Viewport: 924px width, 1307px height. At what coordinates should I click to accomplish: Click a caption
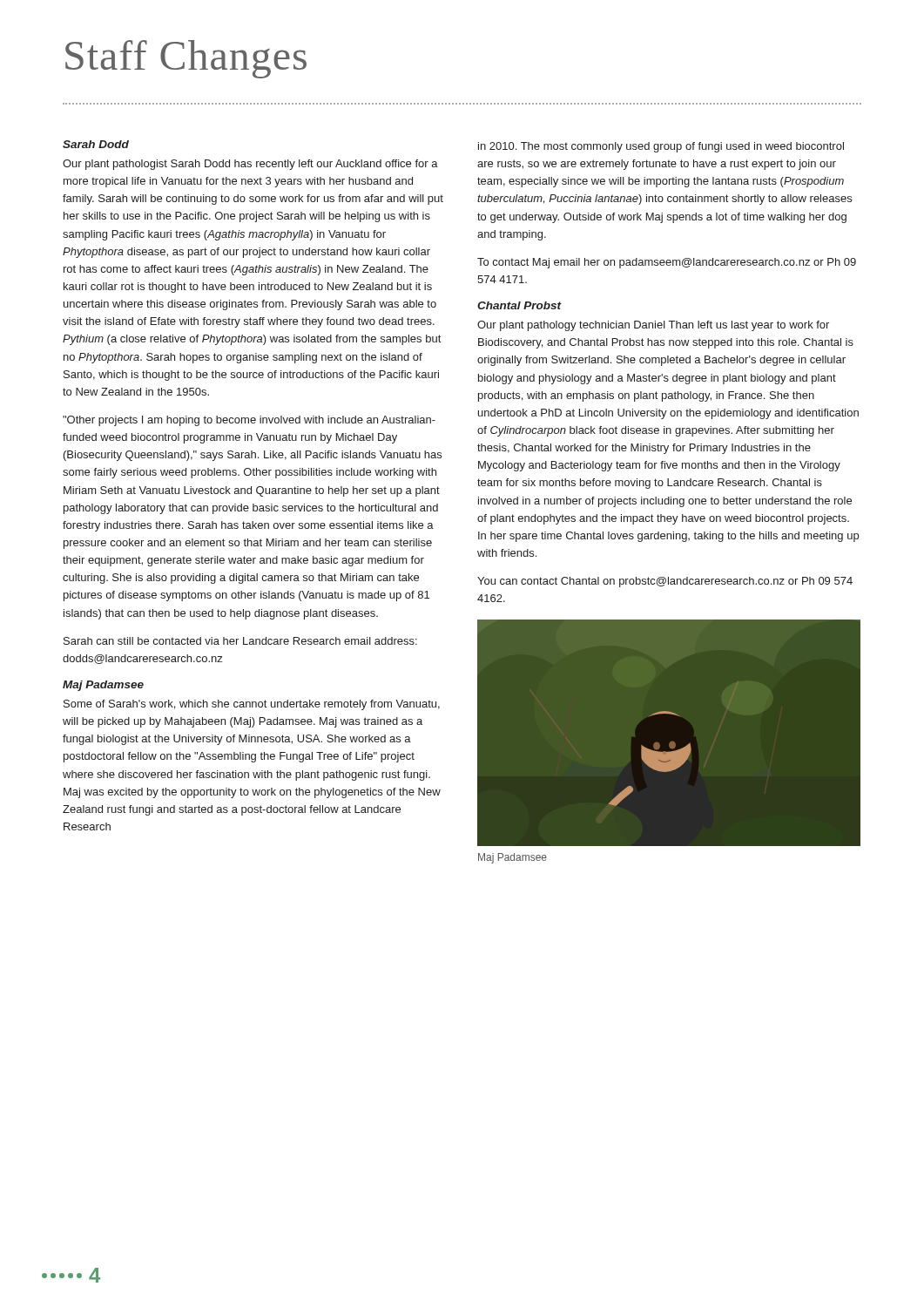click(x=512, y=858)
